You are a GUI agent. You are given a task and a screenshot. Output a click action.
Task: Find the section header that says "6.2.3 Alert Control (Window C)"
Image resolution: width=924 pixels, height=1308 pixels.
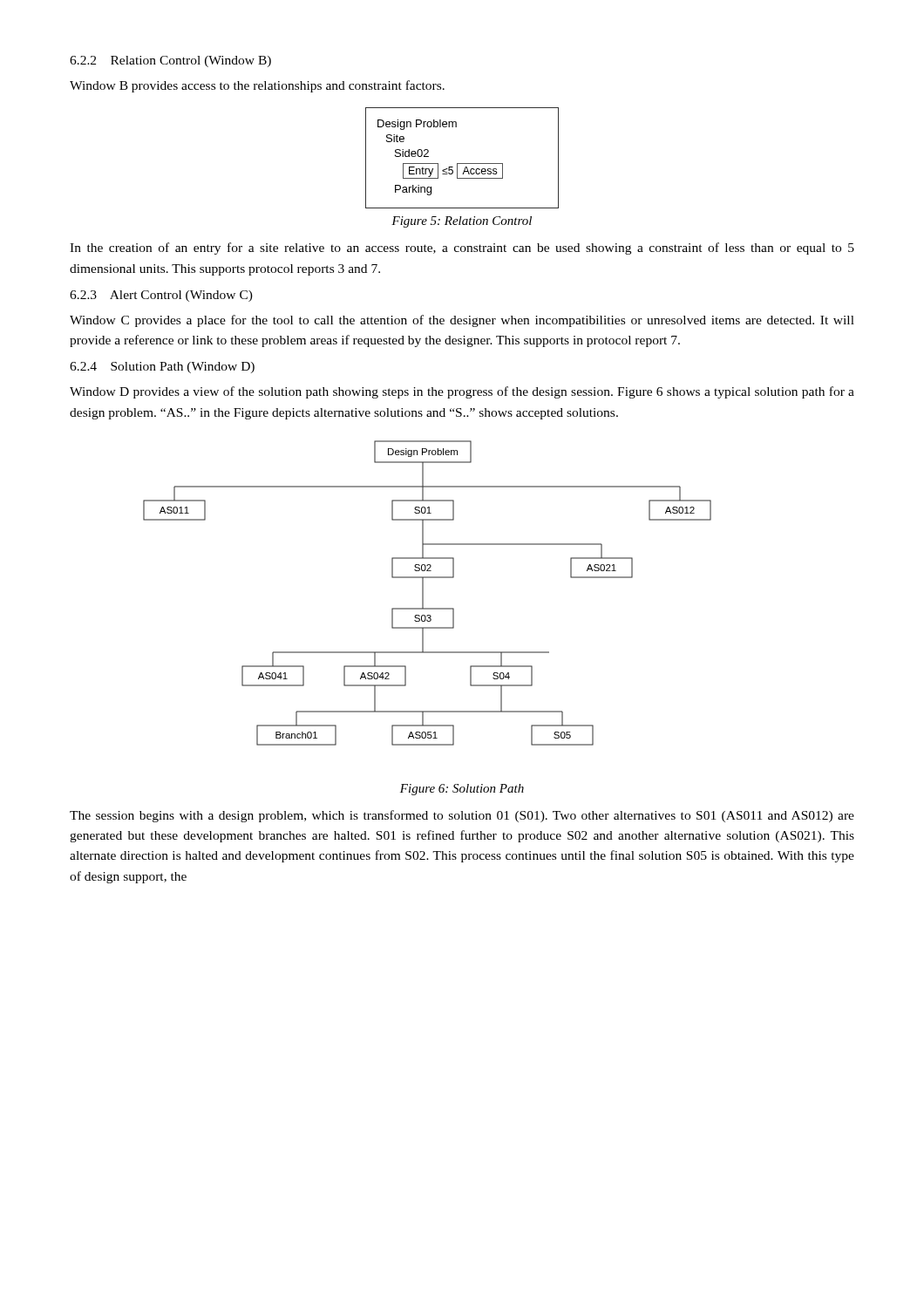point(161,294)
